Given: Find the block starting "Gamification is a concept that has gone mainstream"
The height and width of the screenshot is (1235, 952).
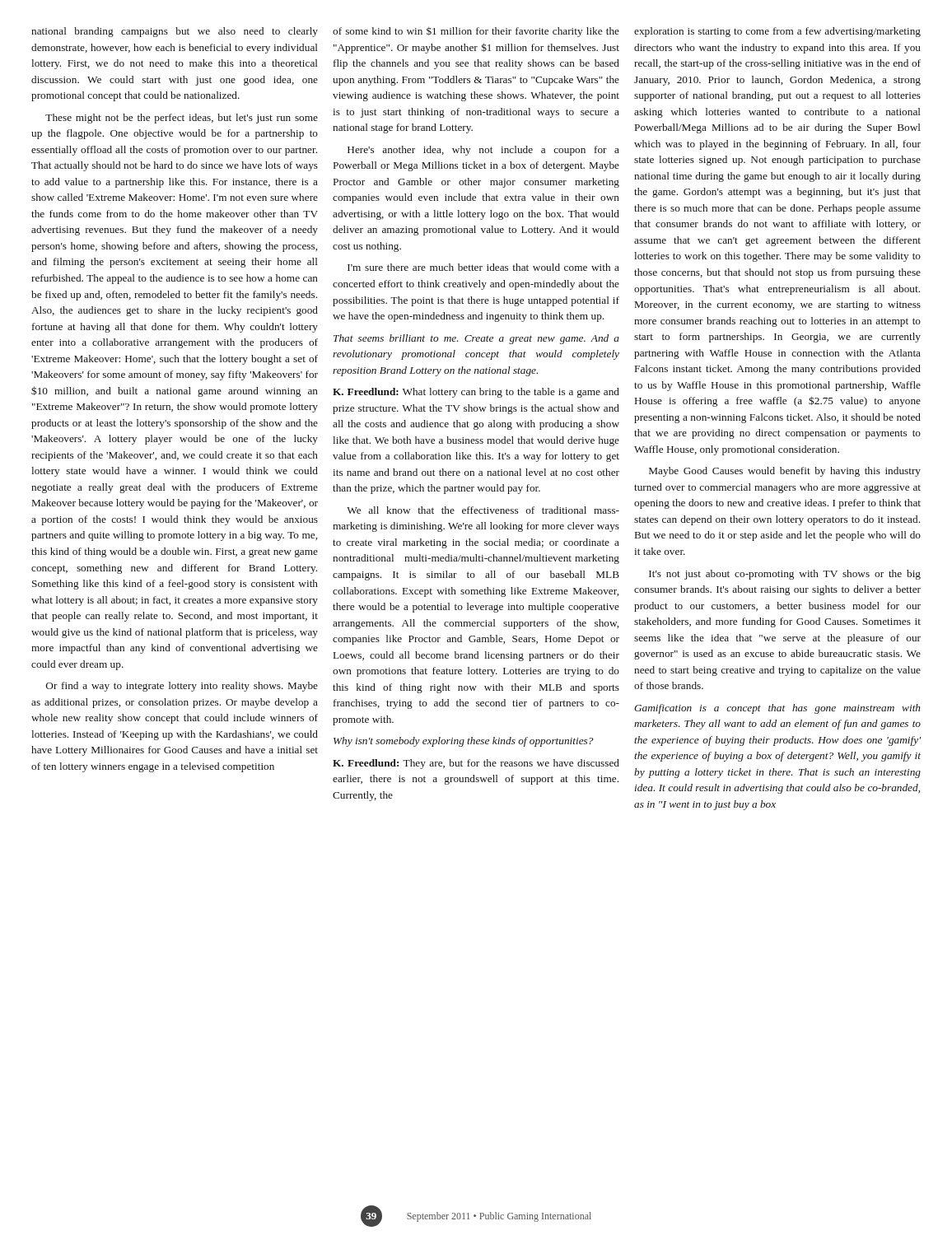Looking at the screenshot, I should 777,756.
